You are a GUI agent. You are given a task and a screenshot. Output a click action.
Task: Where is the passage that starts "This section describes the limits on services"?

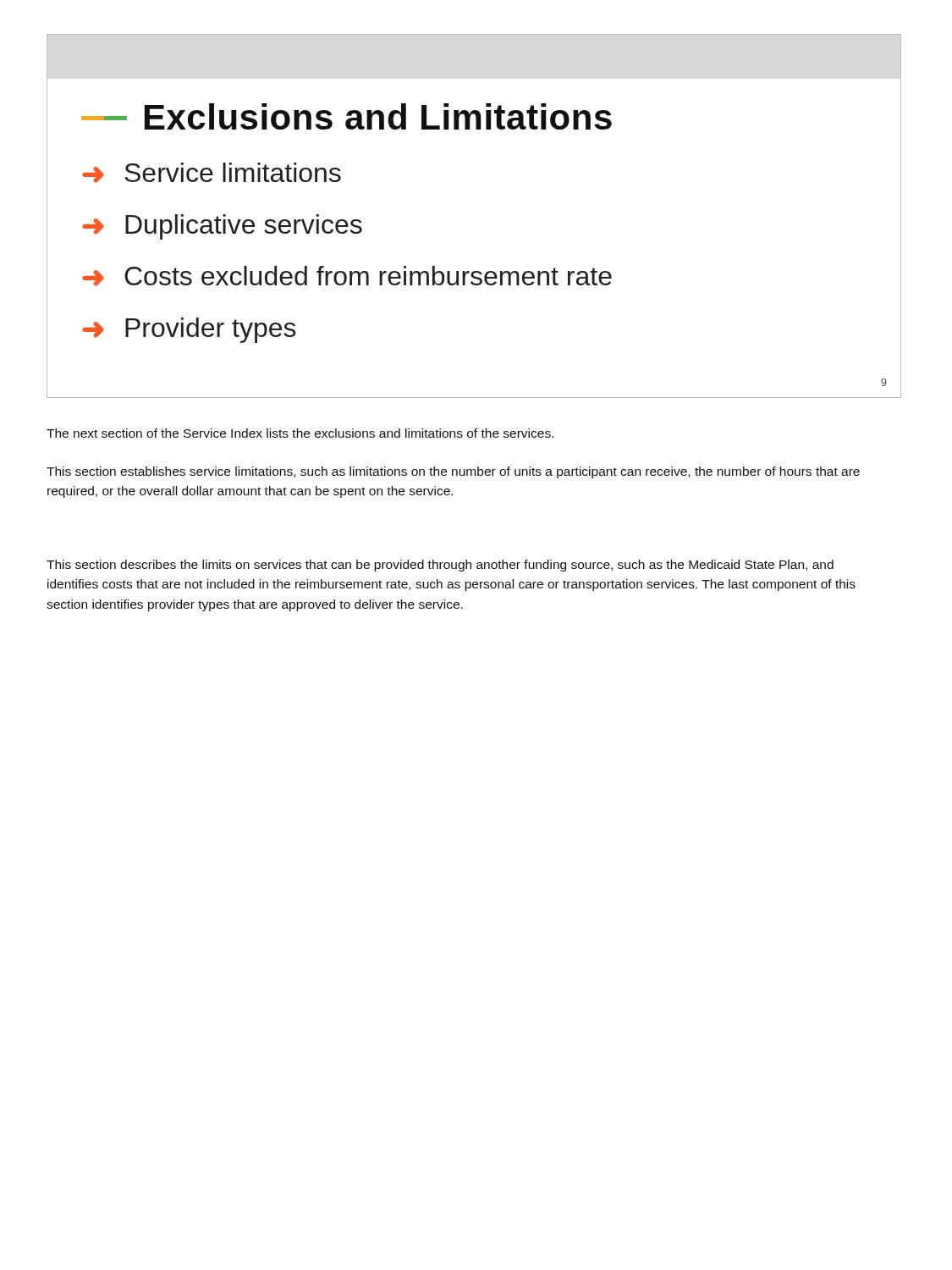[451, 584]
